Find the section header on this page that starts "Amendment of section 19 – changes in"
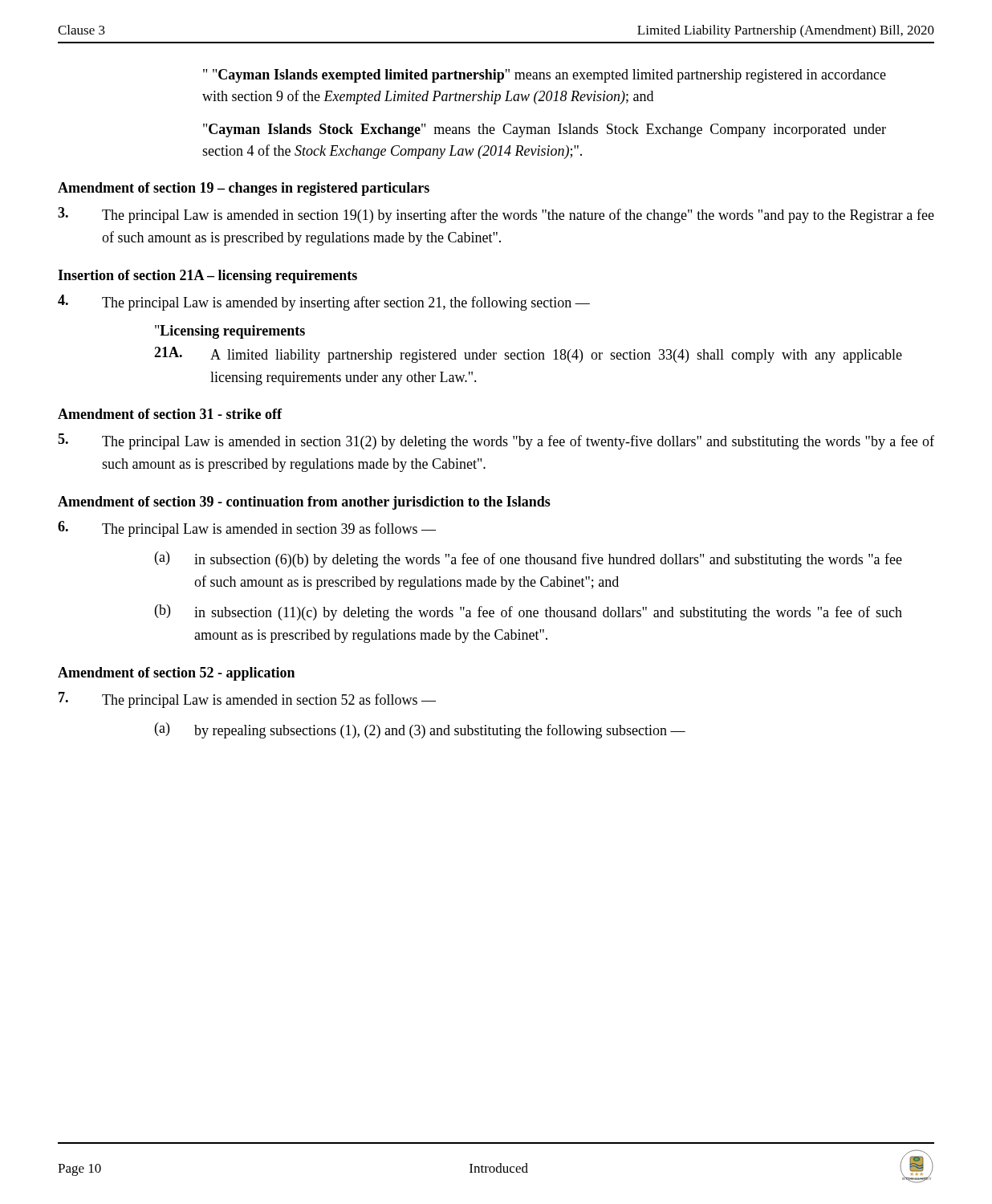 pos(244,188)
